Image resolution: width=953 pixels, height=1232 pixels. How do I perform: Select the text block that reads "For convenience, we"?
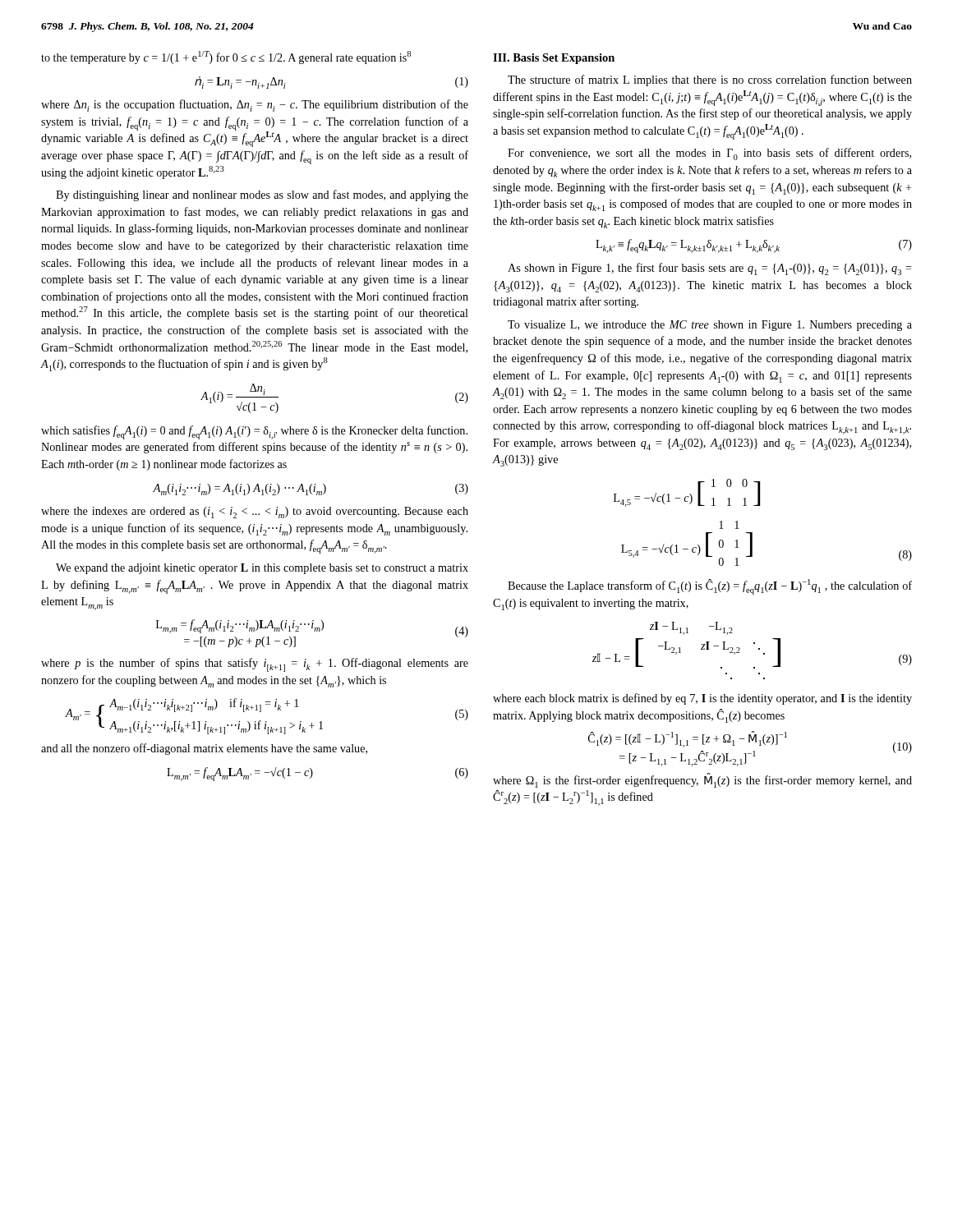702,187
